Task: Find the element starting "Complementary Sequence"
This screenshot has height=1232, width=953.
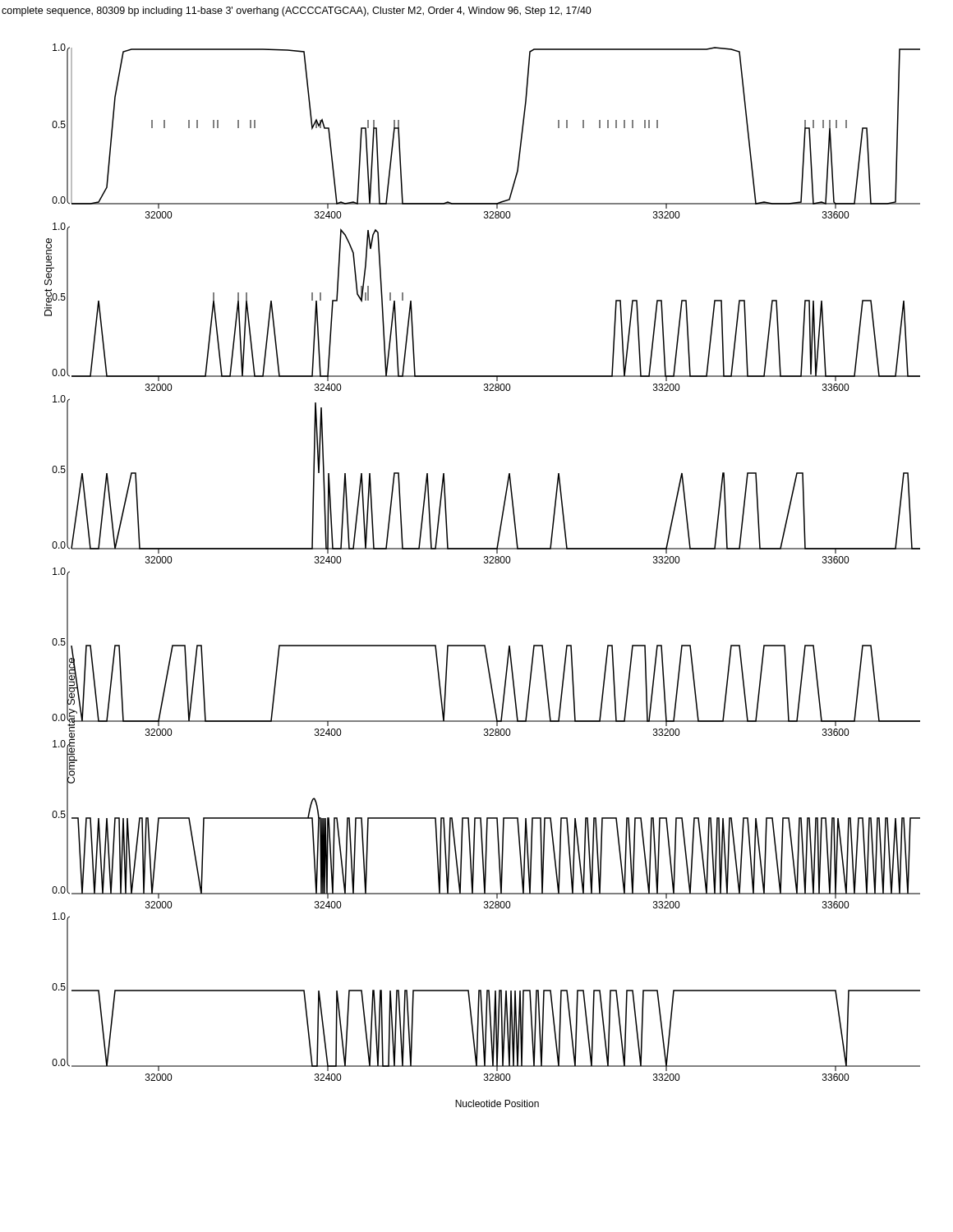Action: click(x=71, y=721)
